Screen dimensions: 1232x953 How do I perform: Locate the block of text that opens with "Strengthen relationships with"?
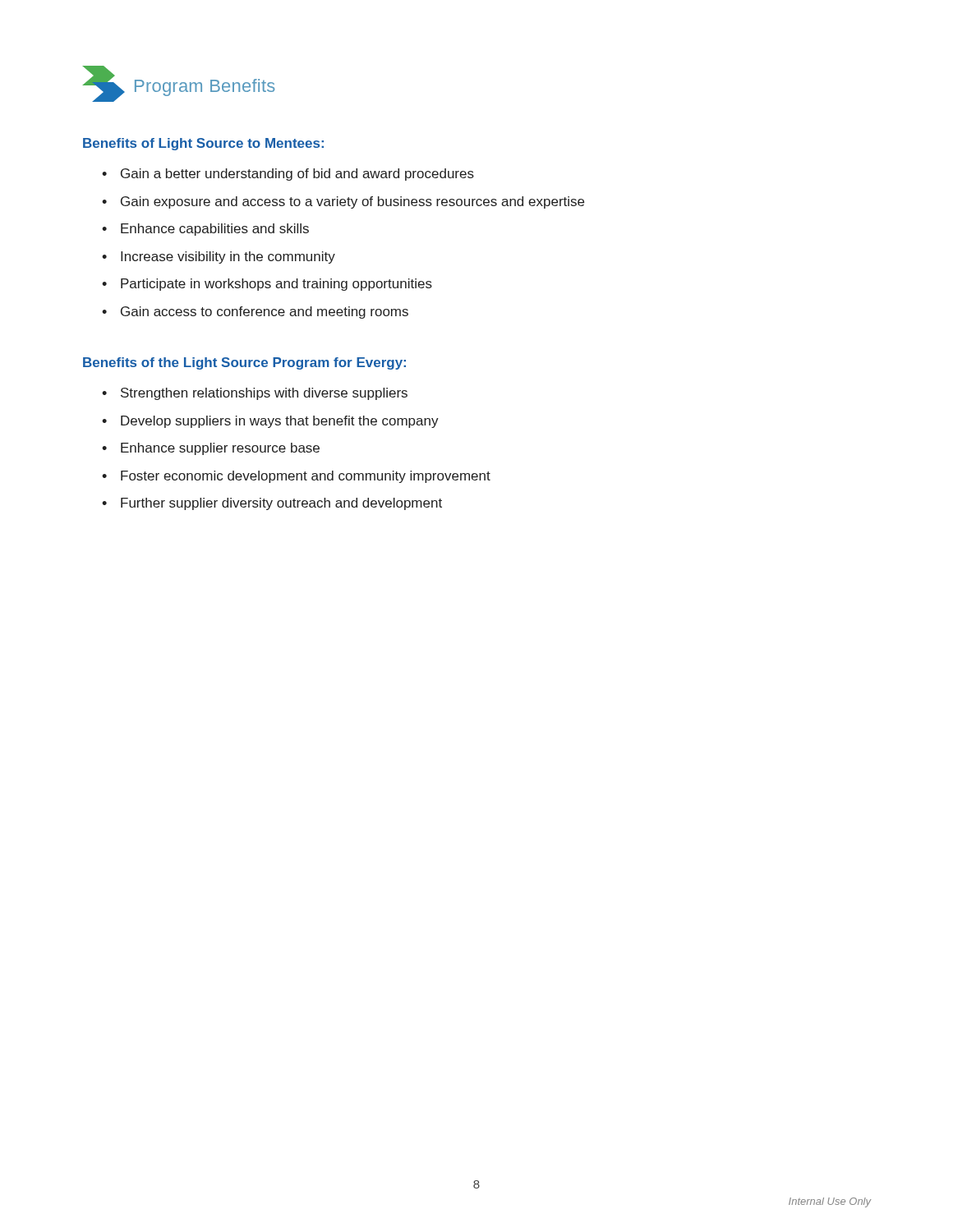(255, 394)
